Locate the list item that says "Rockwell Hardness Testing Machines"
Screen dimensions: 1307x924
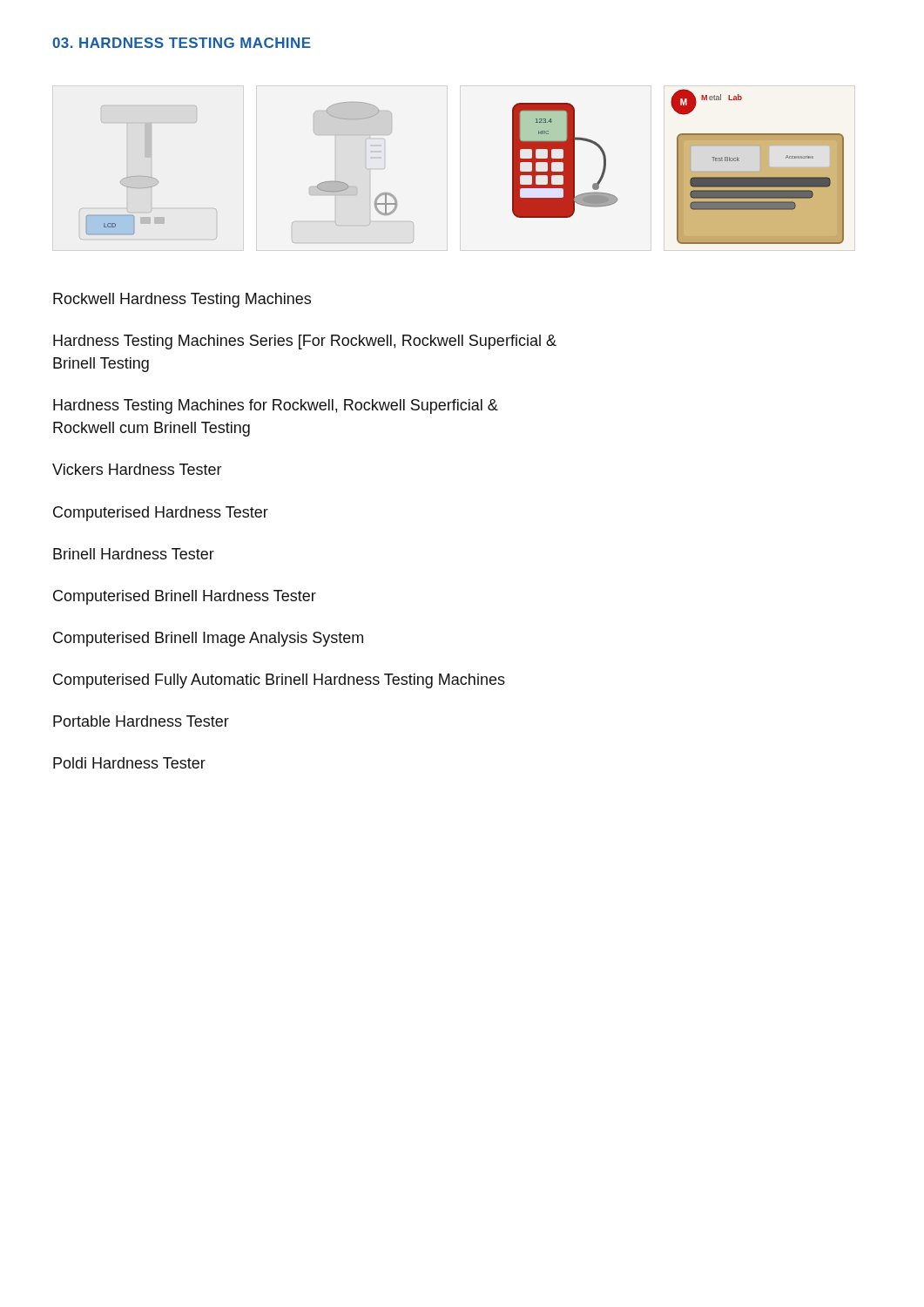click(x=182, y=299)
